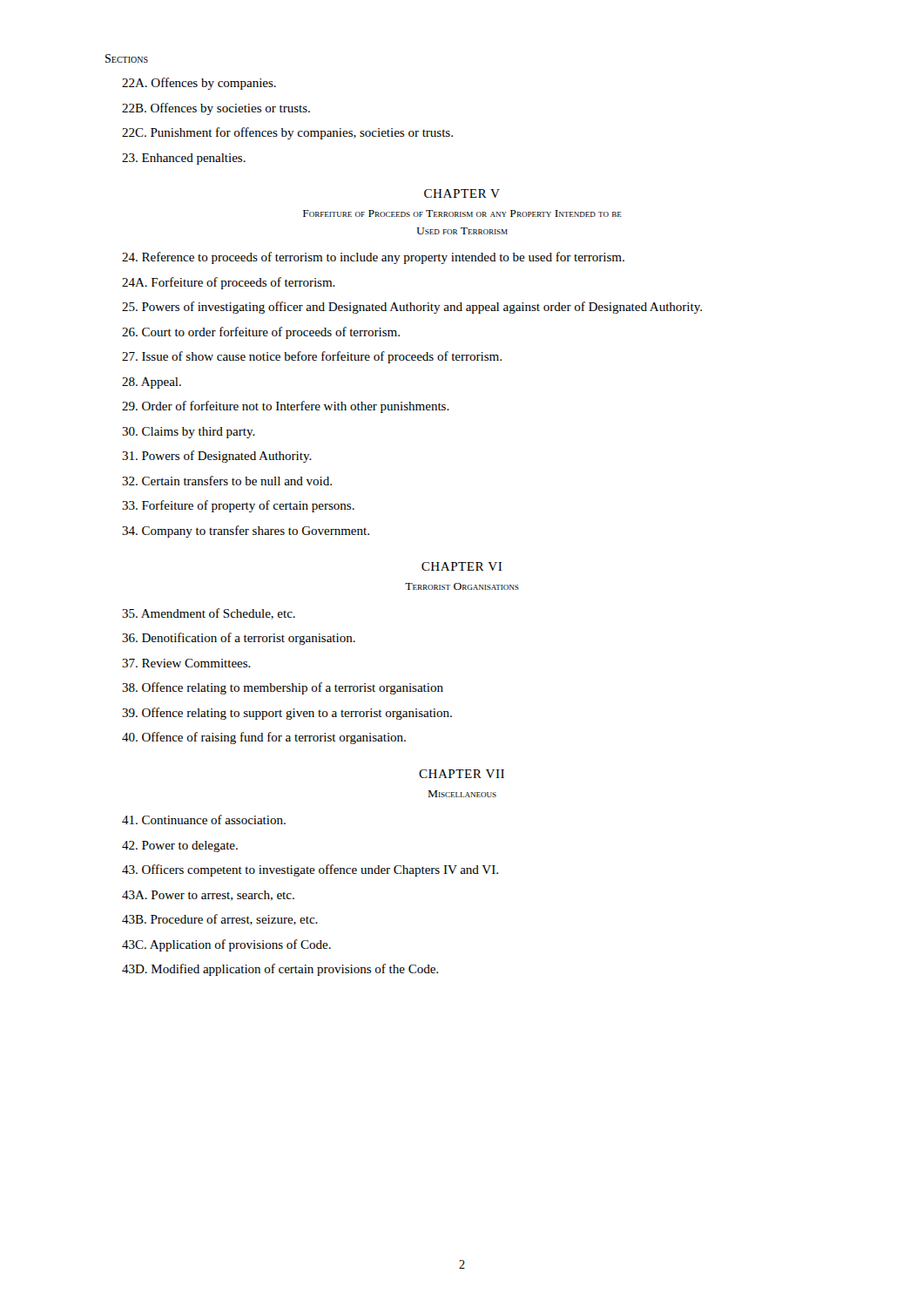This screenshot has height=1307, width=924.
Task: Click on the list item with the text "37. Review Committees."
Action: click(x=187, y=663)
